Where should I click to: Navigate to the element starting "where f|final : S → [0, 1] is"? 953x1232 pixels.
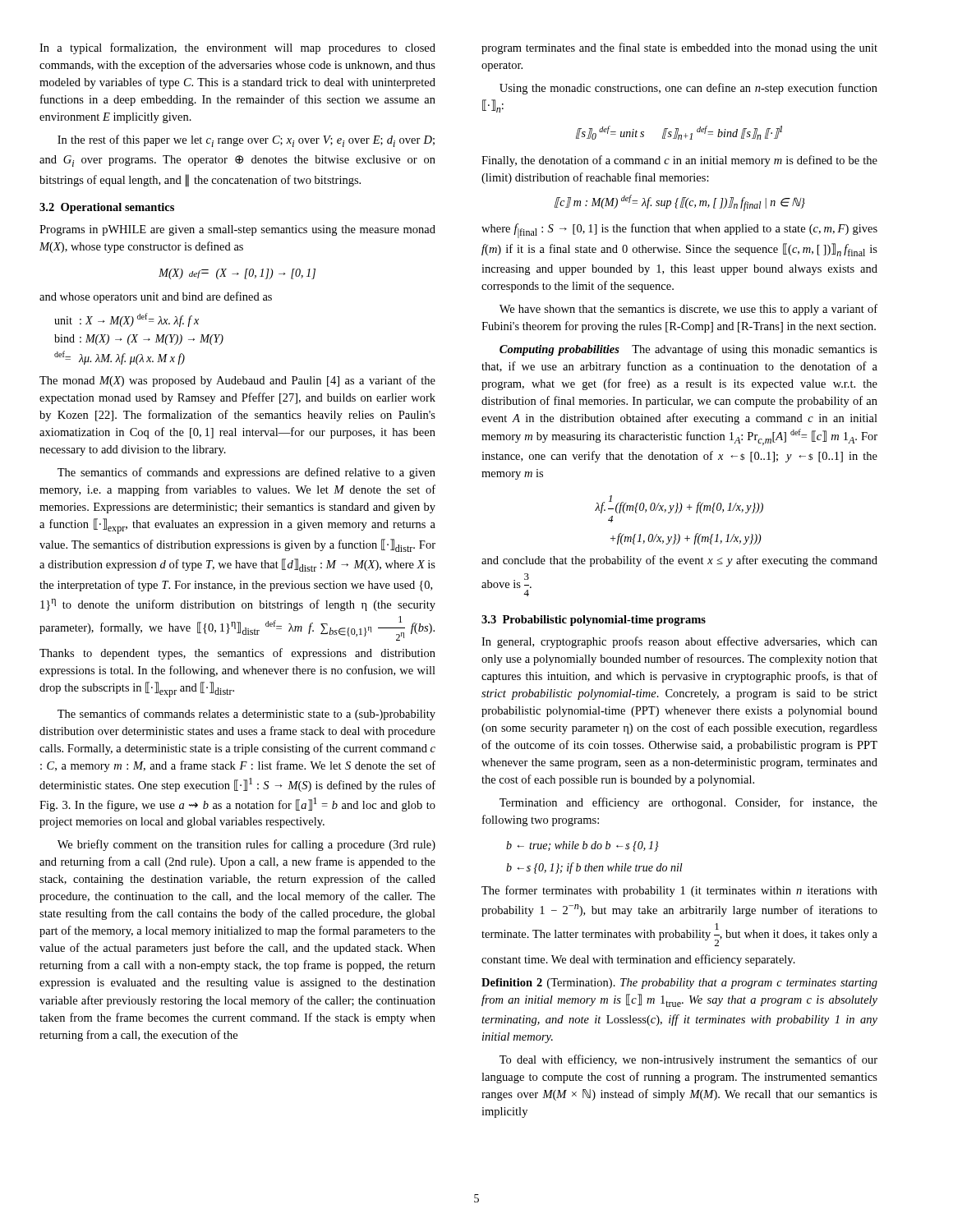click(679, 351)
